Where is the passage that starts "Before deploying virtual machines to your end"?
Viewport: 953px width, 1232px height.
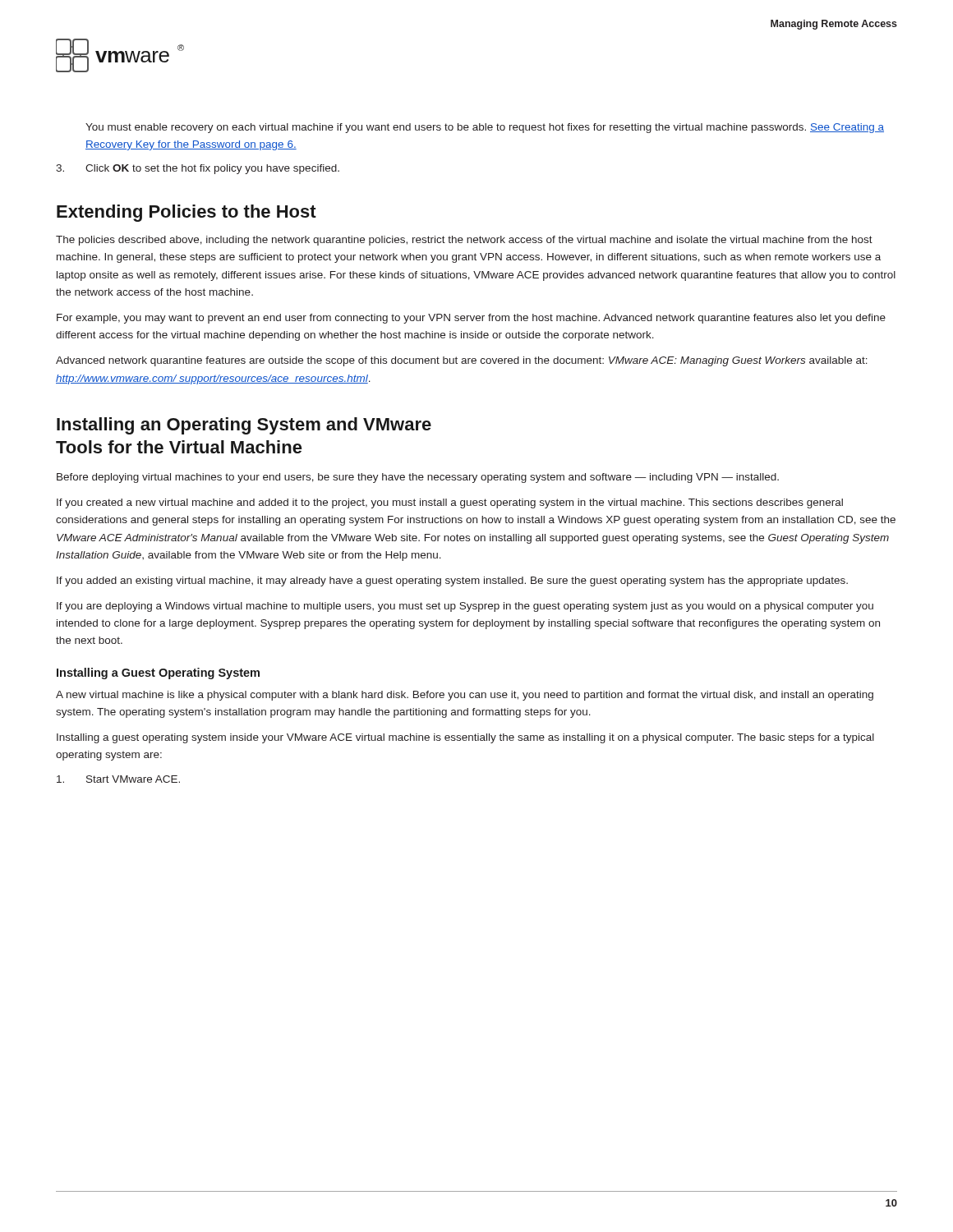point(418,477)
